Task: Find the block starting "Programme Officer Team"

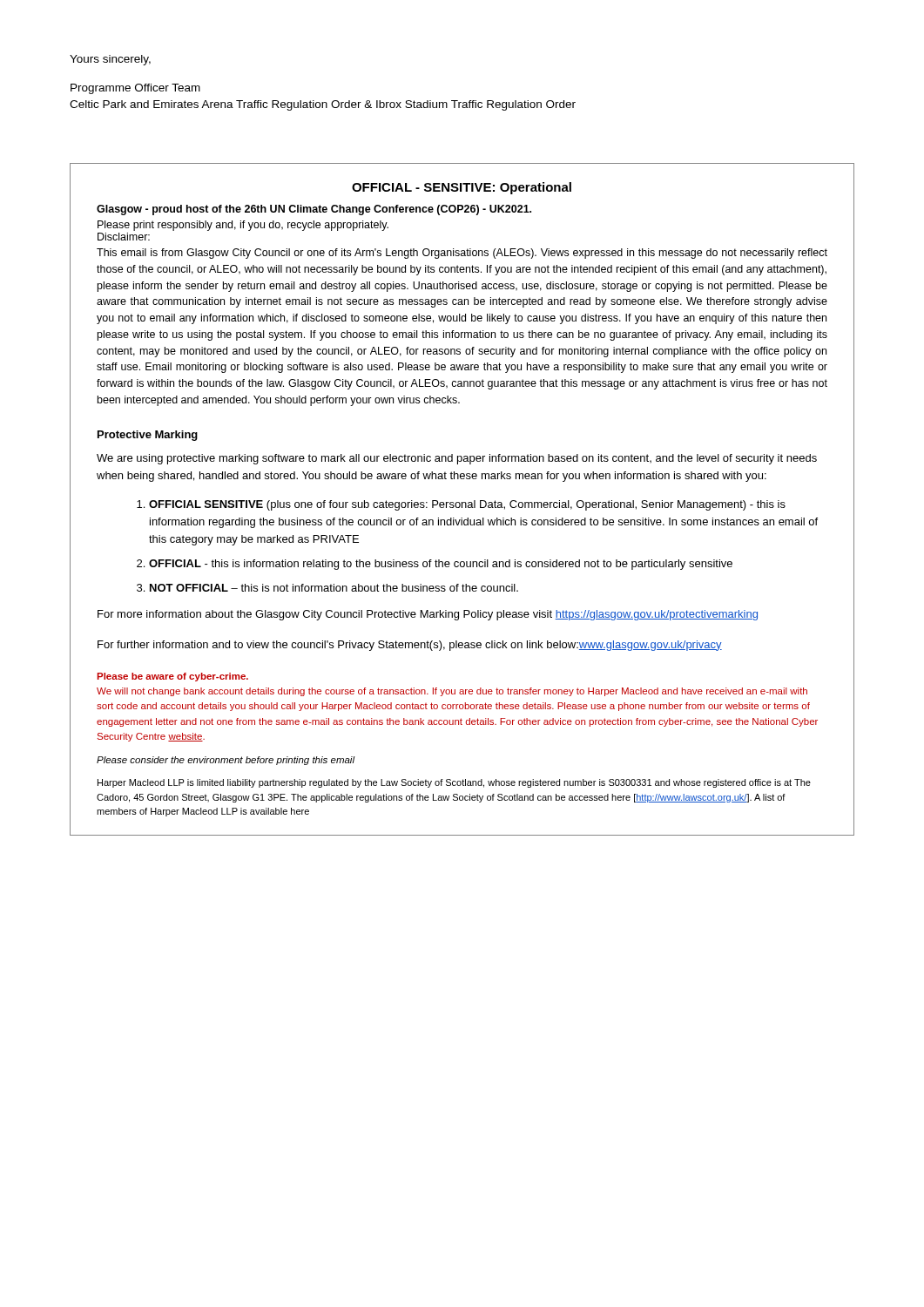Action: pyautogui.click(x=462, y=96)
